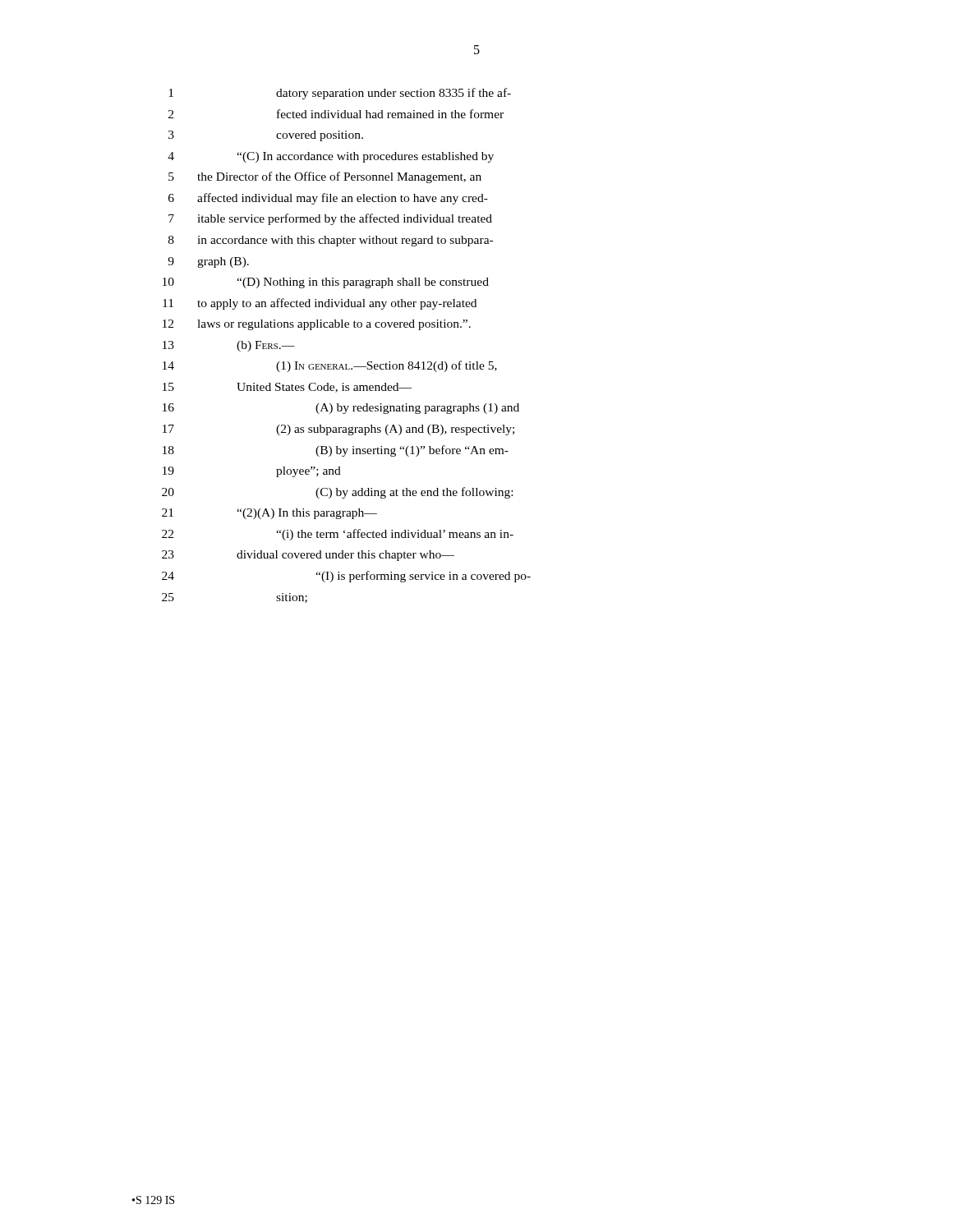Locate the passage starting "9 graph (B)."
Screen dimensions: 1232x953
click(x=208, y=262)
